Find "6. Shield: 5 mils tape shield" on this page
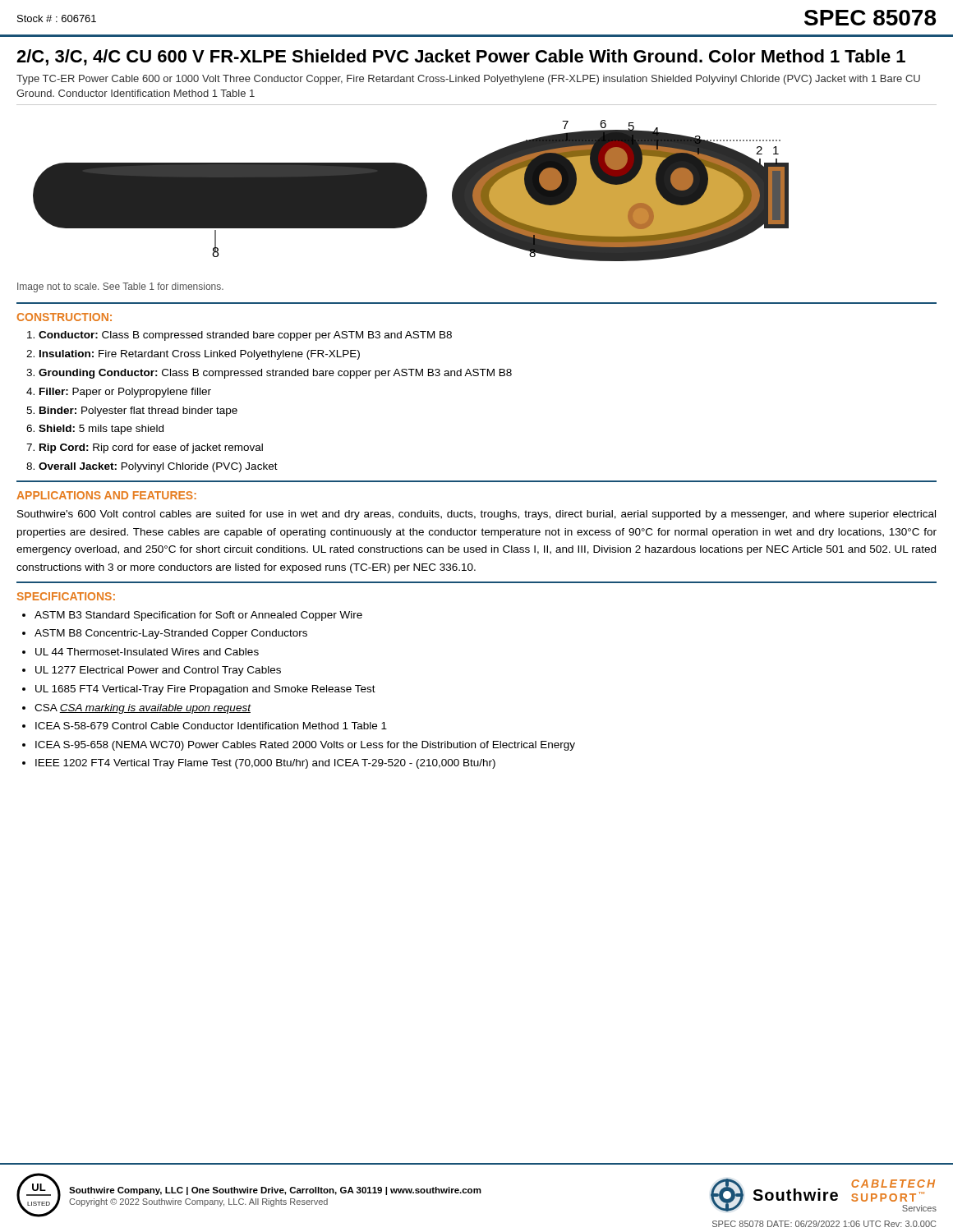Image resolution: width=953 pixels, height=1232 pixels. 95,429
